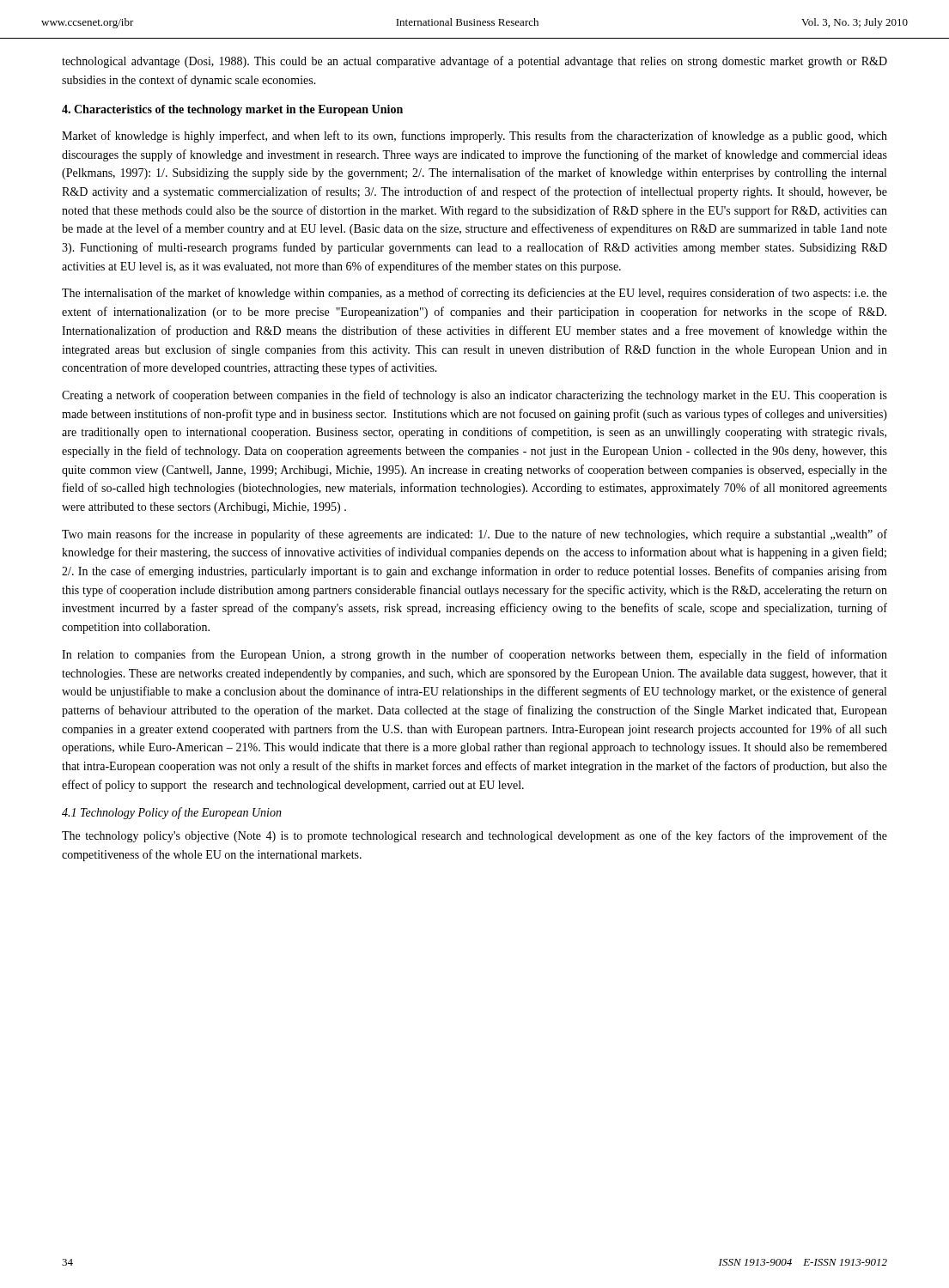Select the text block with the text "Creating a network of cooperation between companies"

pyautogui.click(x=474, y=451)
